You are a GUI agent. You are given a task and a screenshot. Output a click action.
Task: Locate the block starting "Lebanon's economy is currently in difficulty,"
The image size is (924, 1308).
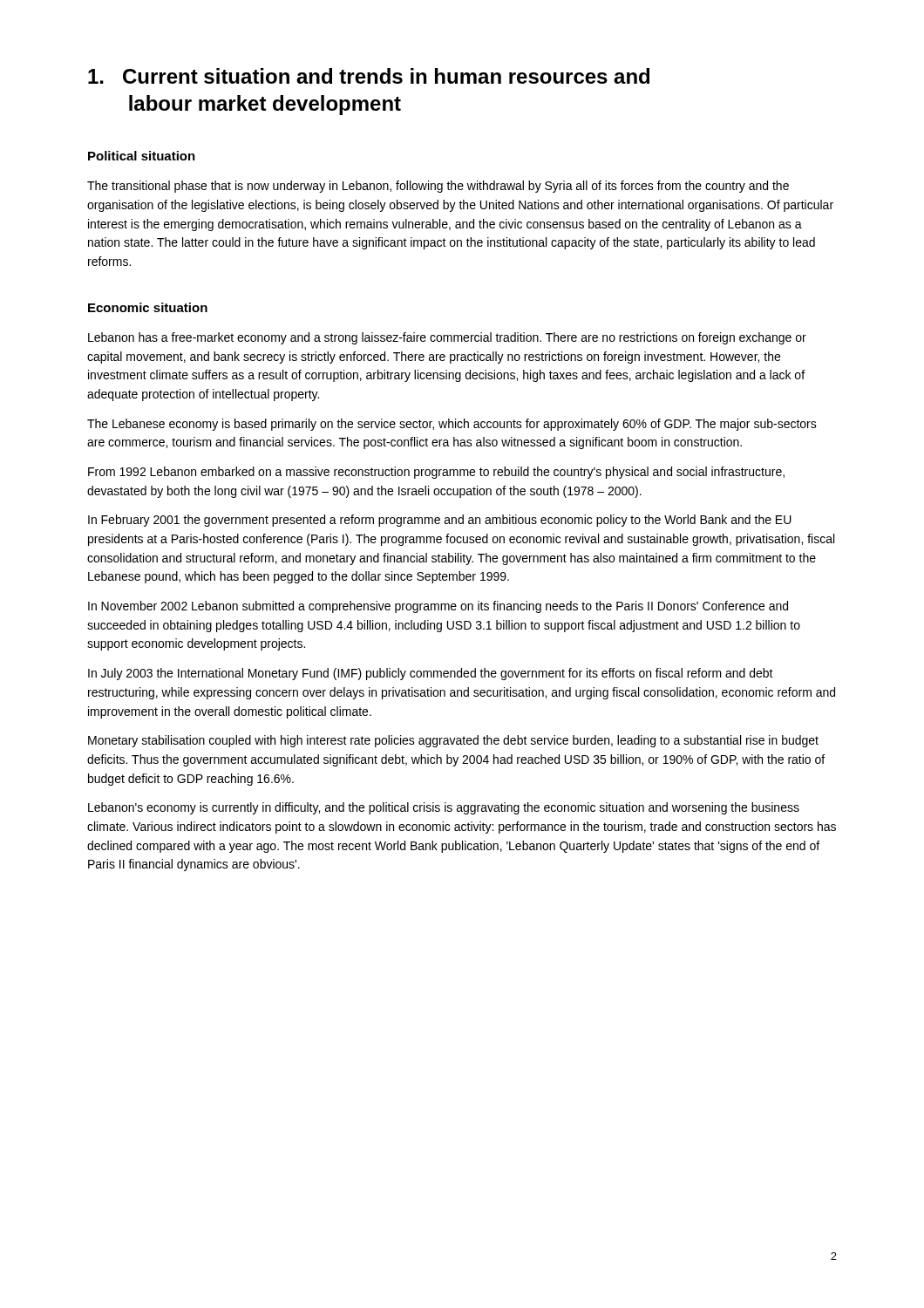tap(462, 836)
